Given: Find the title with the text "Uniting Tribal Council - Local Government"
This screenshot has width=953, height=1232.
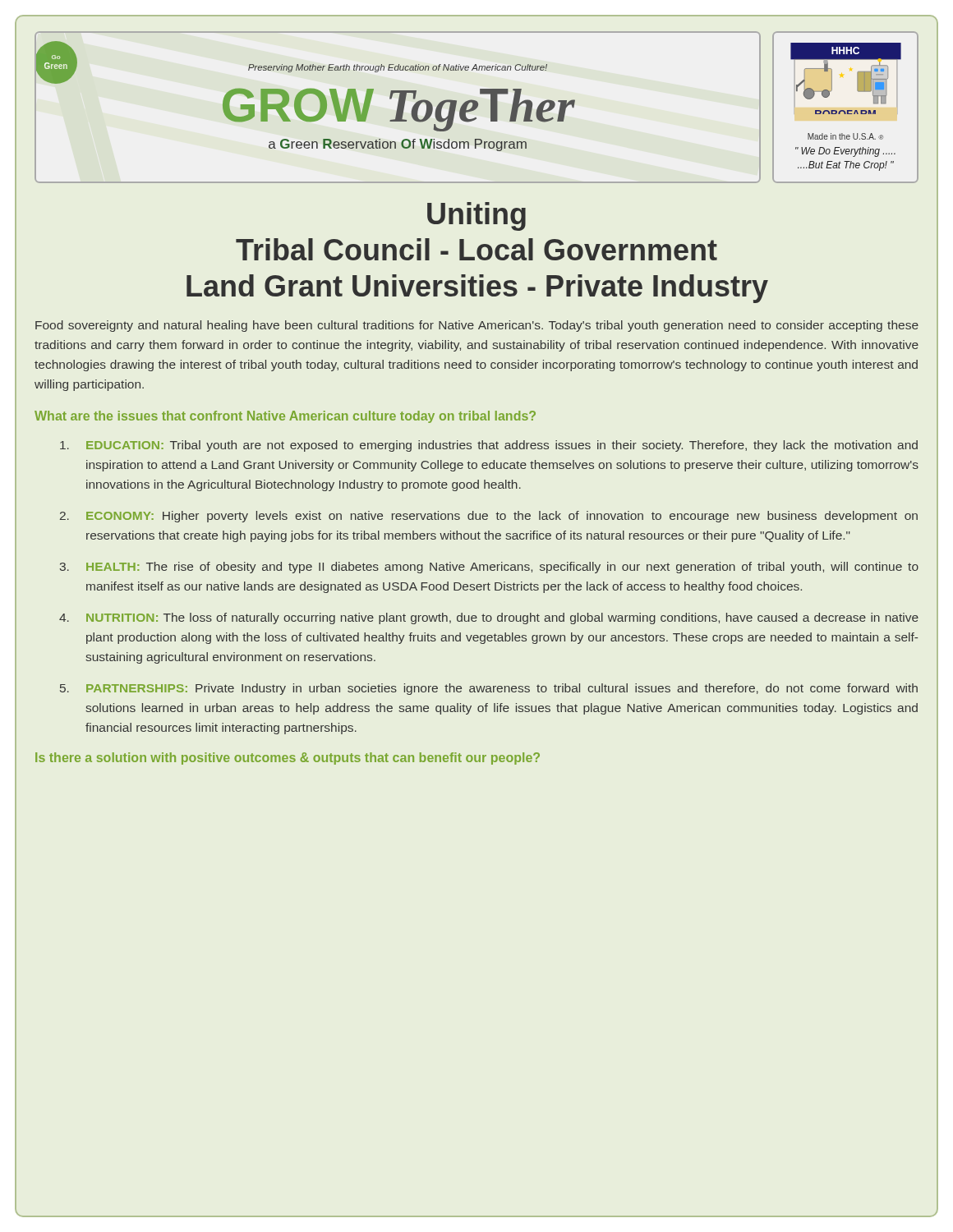Looking at the screenshot, I should point(476,251).
